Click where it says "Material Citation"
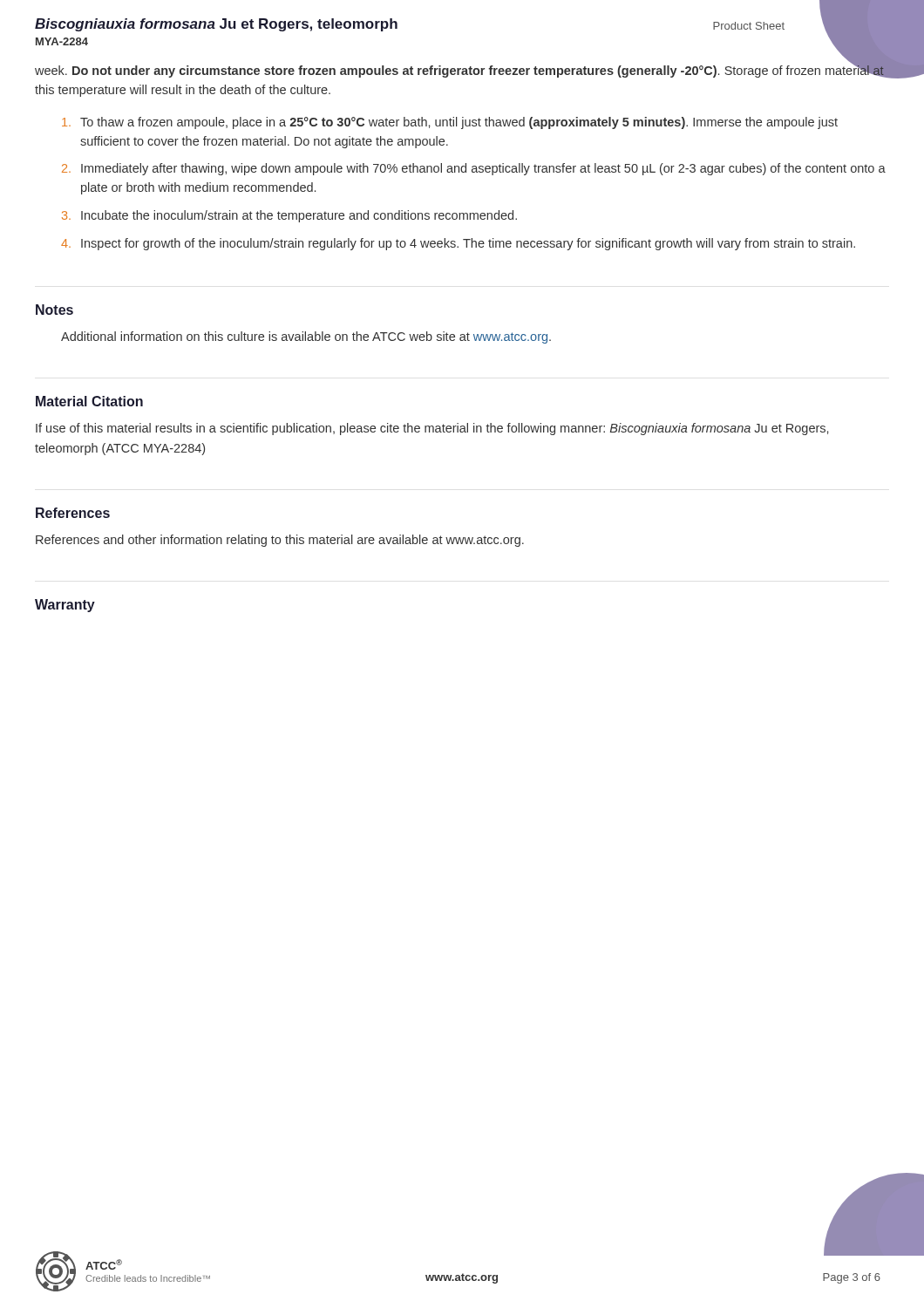Screen dimensions: 1308x924 coord(89,401)
